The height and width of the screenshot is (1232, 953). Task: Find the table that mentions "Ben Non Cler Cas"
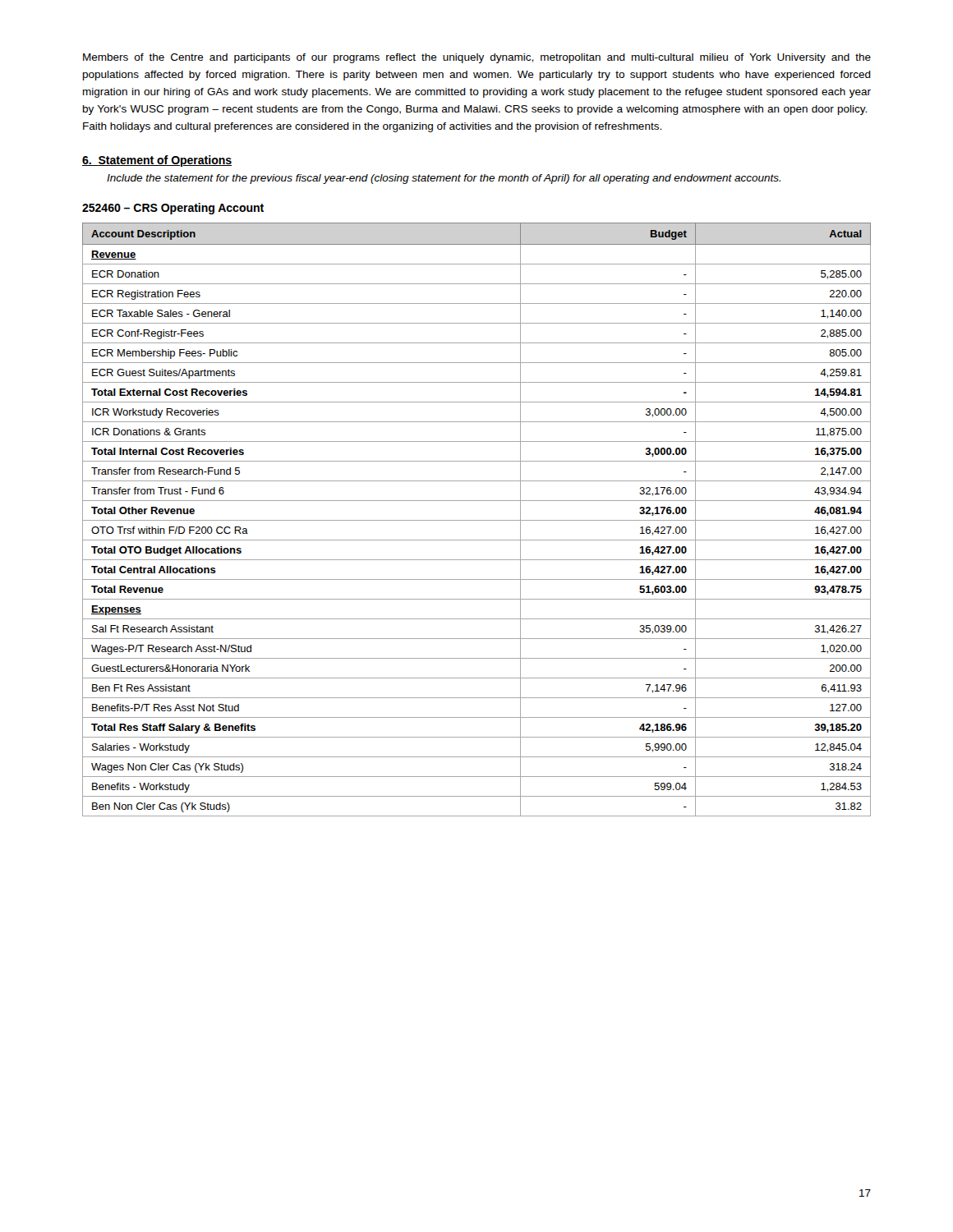[476, 519]
